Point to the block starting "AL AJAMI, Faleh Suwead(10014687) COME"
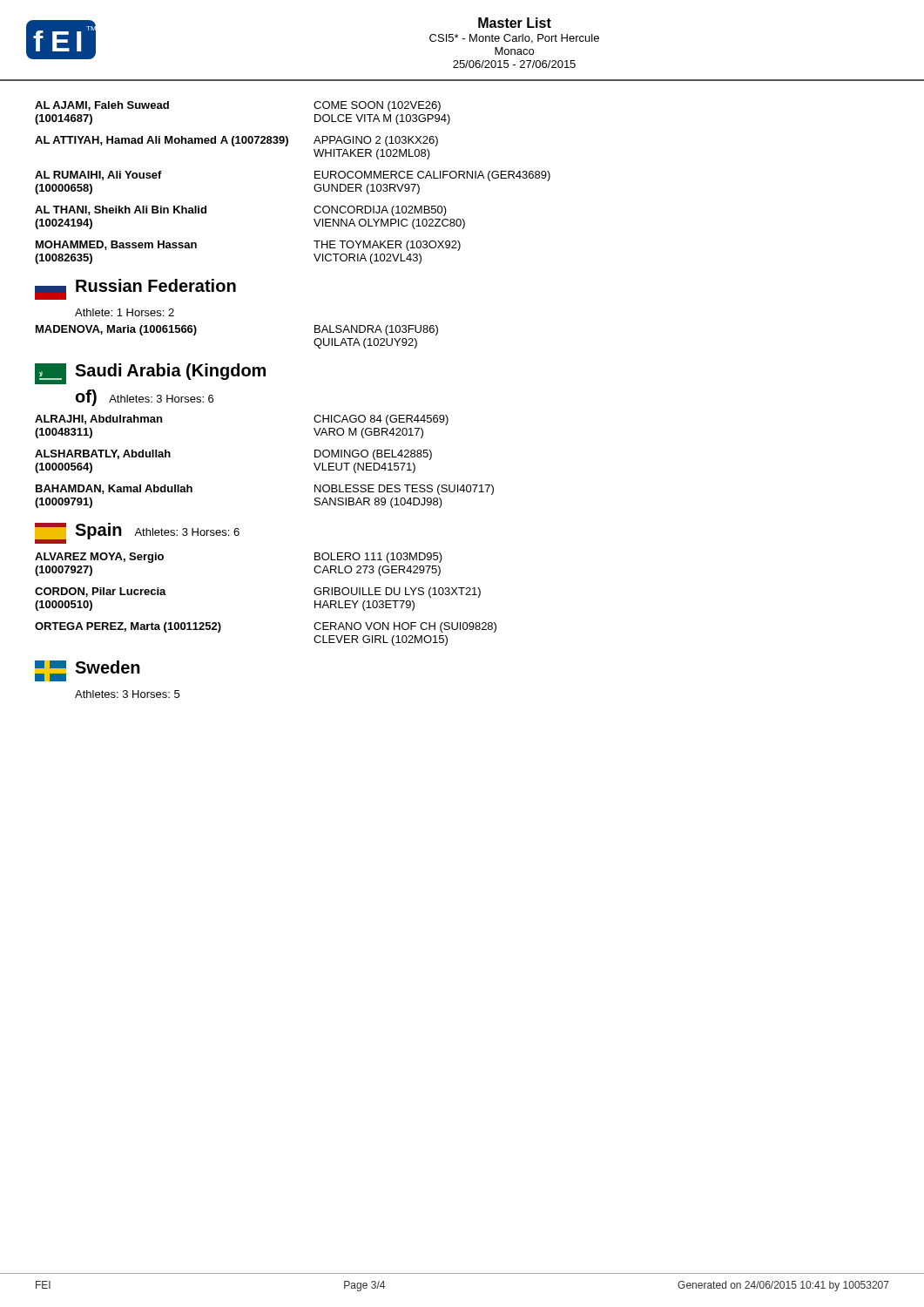This screenshot has height=1307, width=924. 101,106
